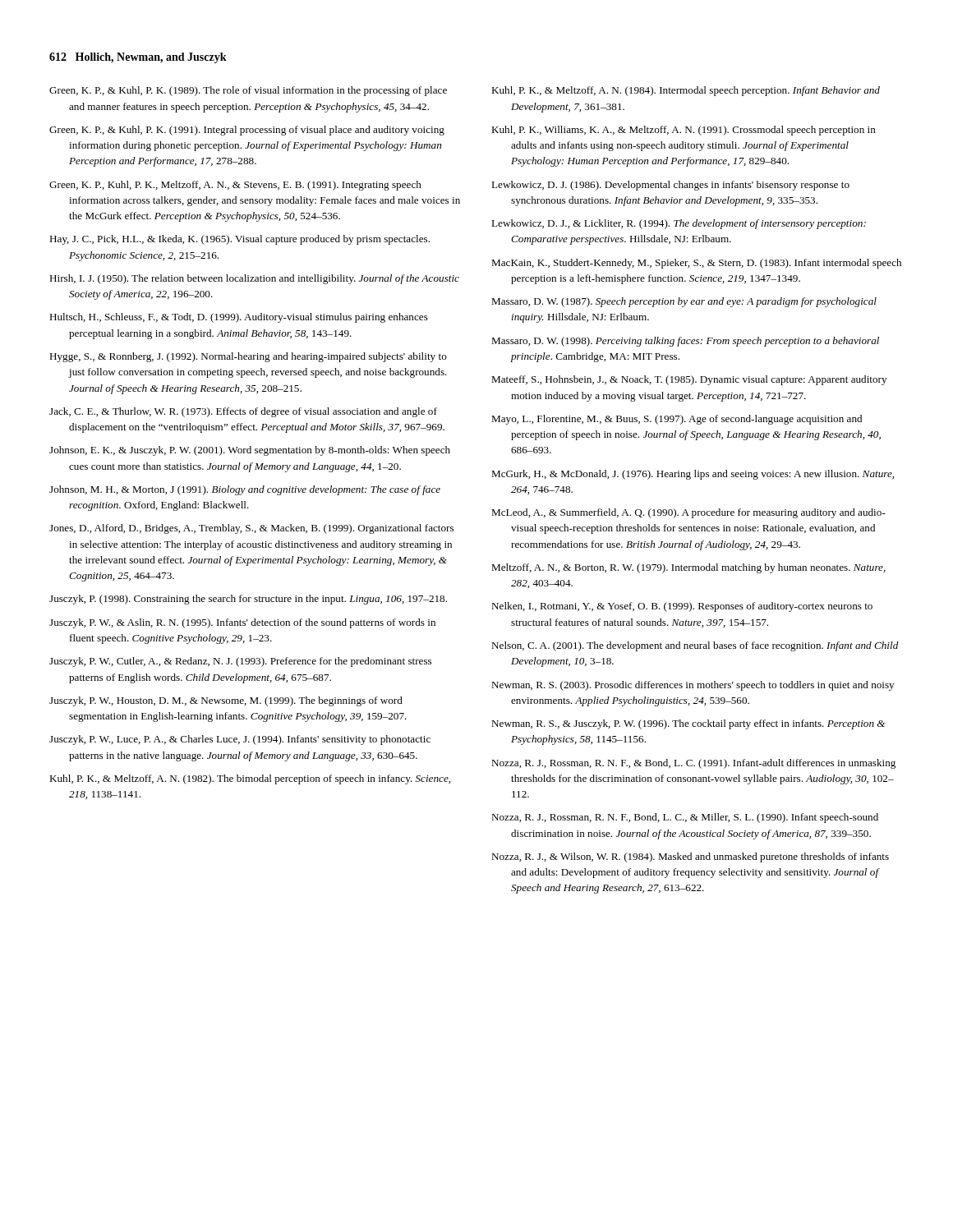The image size is (953, 1232).
Task: Click the passage that begins "Nelson, C. A."
Action: click(x=695, y=653)
